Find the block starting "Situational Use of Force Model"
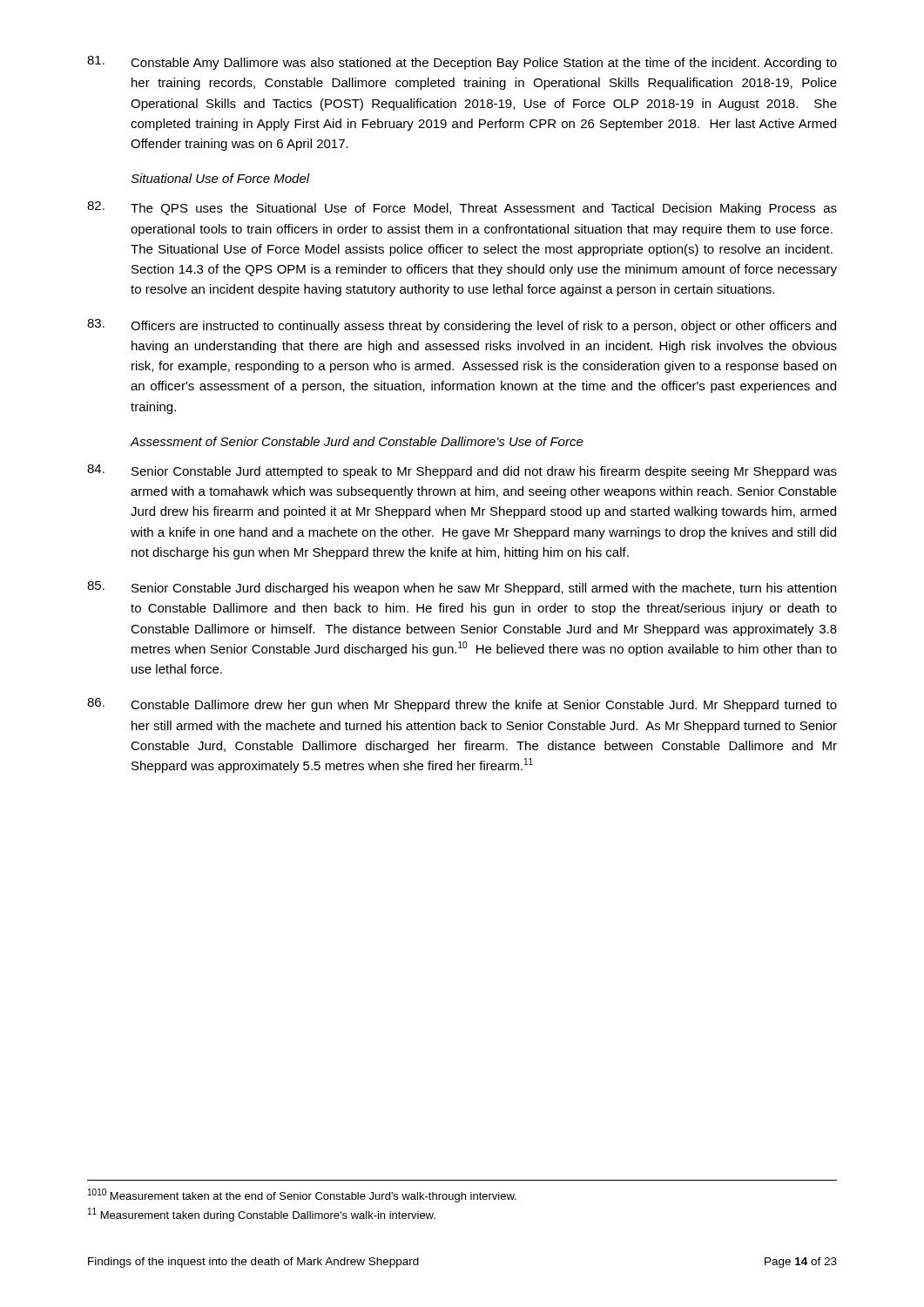Image resolution: width=924 pixels, height=1307 pixels. click(x=220, y=178)
